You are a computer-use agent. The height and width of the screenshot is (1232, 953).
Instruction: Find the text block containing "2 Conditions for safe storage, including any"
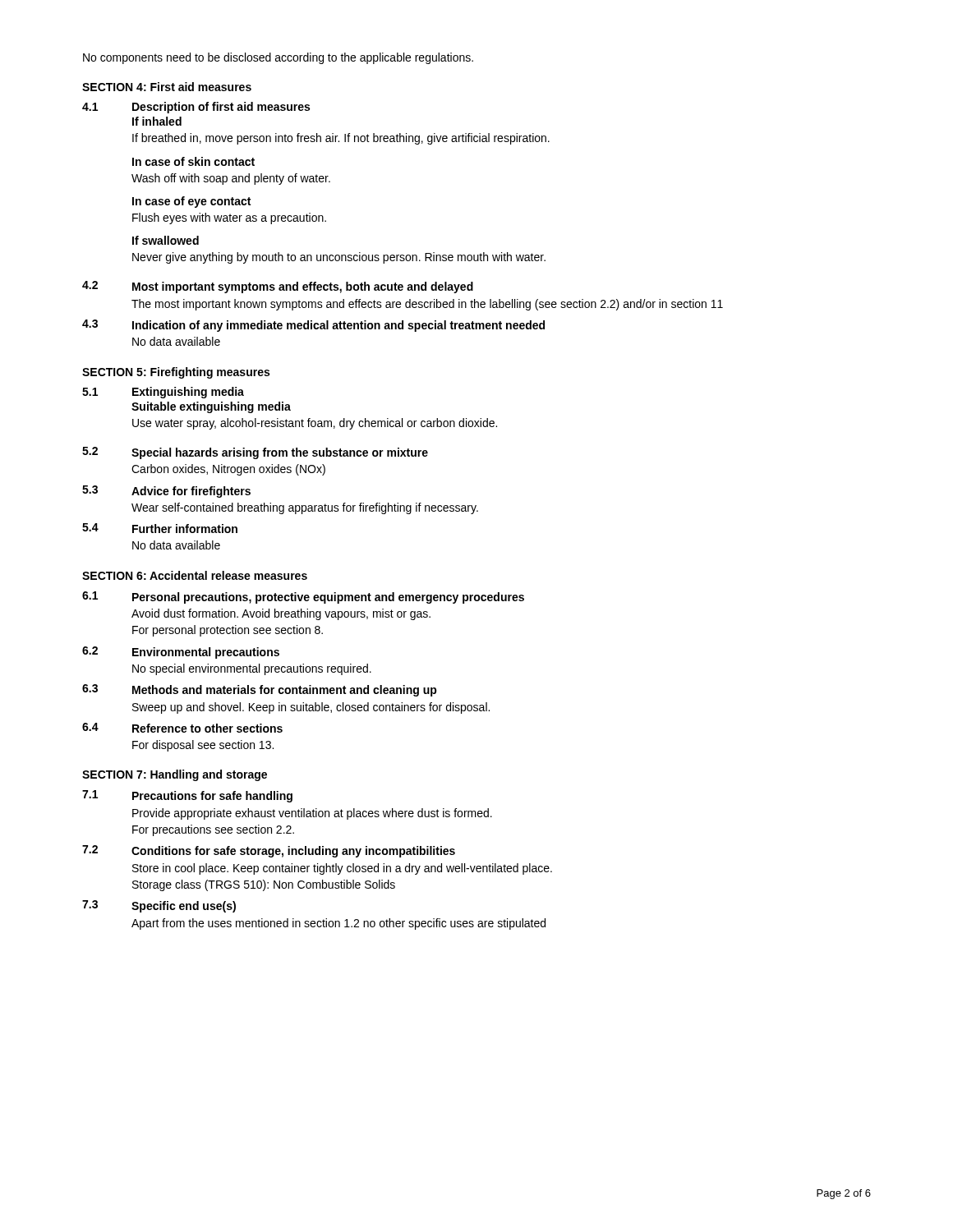[476, 868]
